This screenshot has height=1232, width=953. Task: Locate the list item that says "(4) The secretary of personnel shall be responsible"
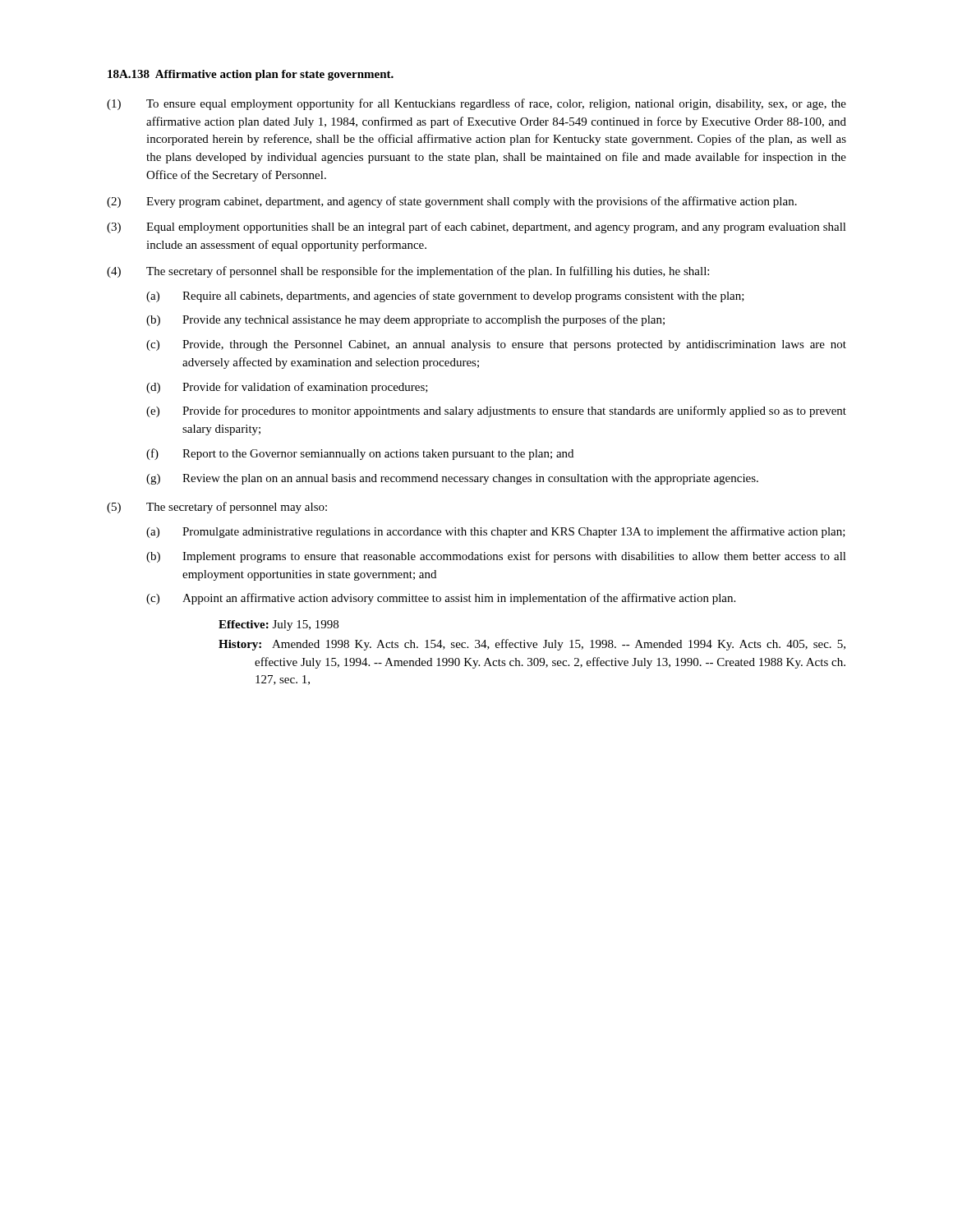tap(476, 377)
